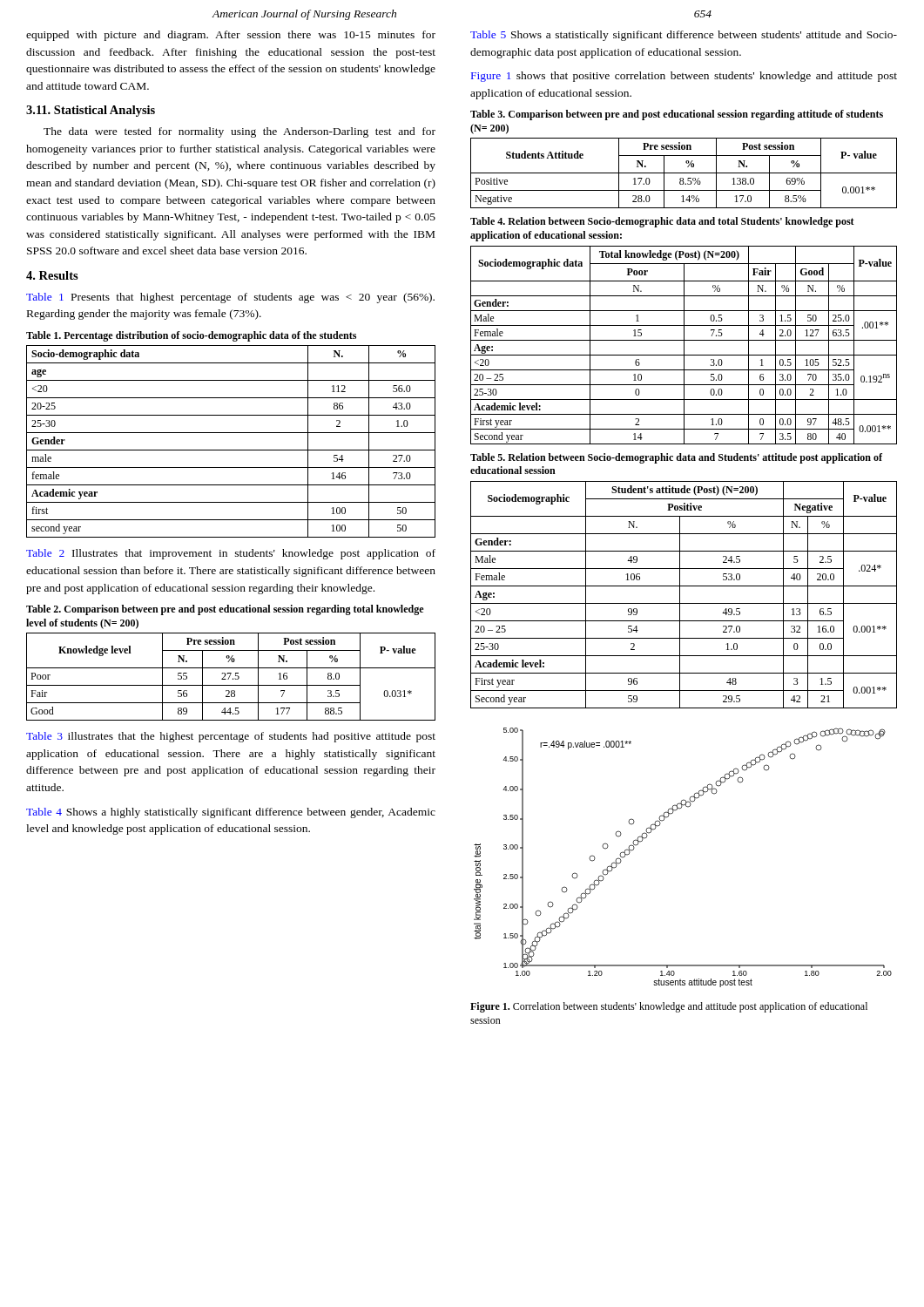This screenshot has height=1307, width=924.
Task: Click on the scatter plot
Action: click(684, 856)
